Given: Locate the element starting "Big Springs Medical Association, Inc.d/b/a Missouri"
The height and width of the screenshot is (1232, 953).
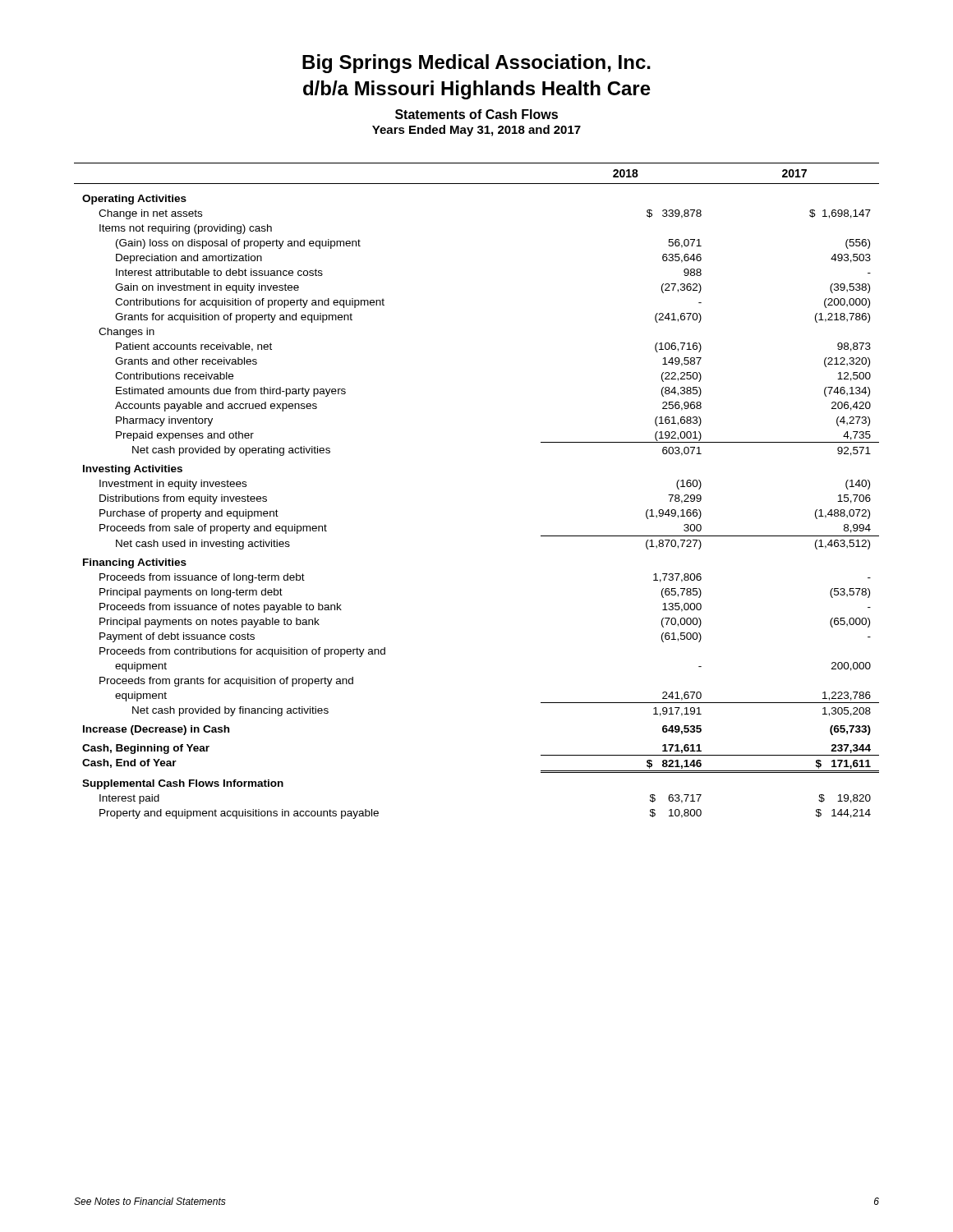Looking at the screenshot, I should 476,93.
